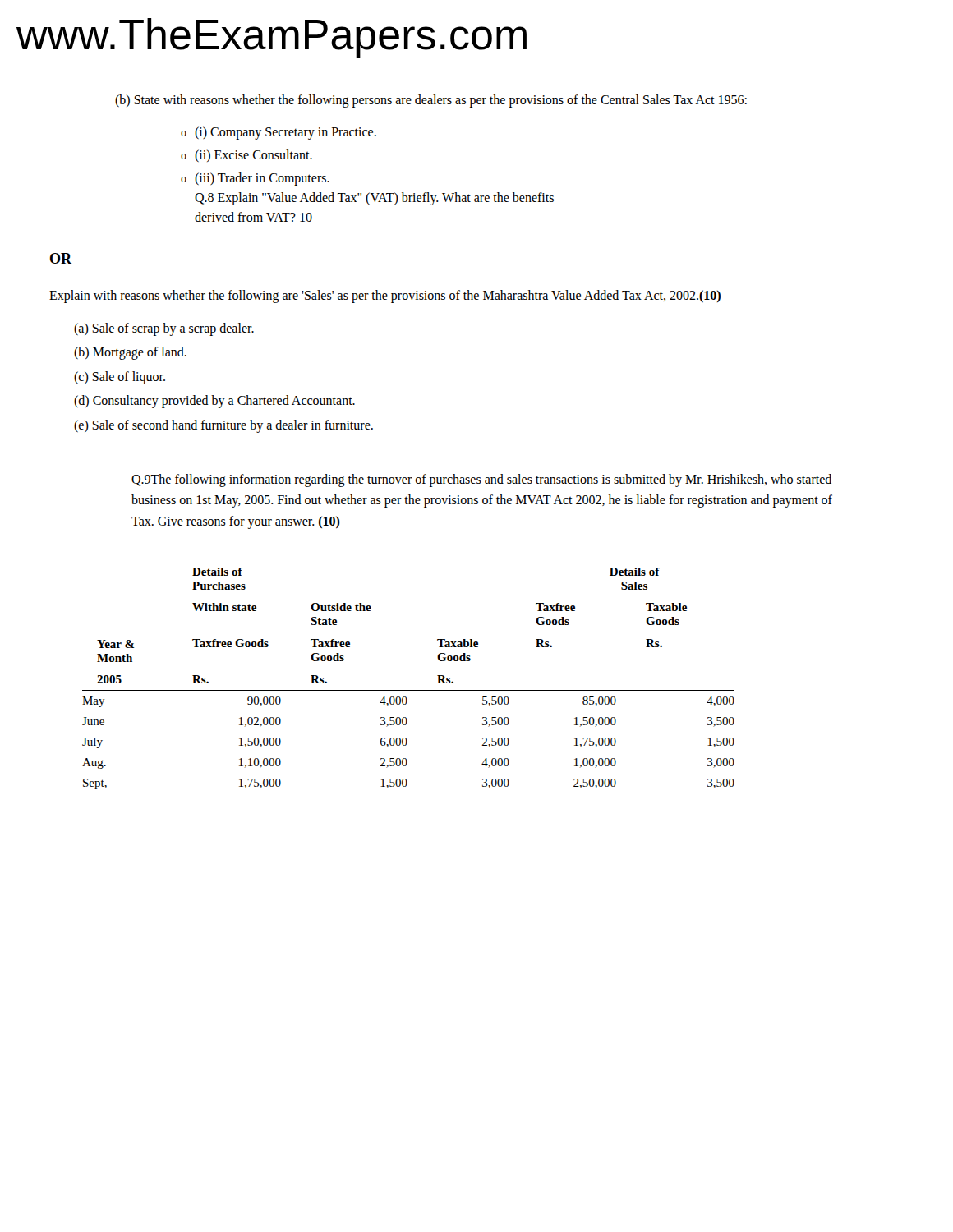
Task: Locate the list item that reads "(c) Sale of liquor."
Action: [x=120, y=376]
